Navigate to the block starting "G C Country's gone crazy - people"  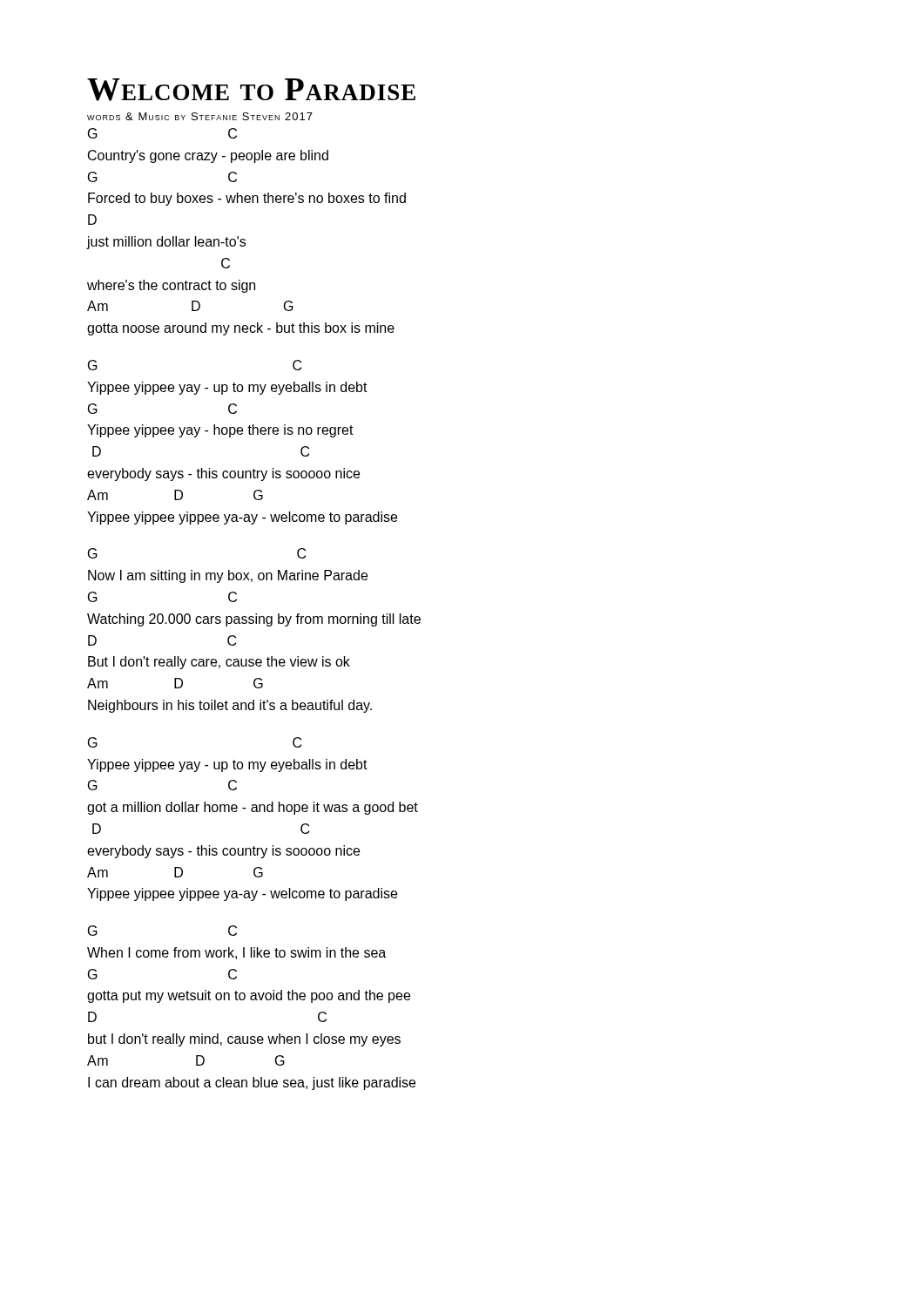point(93,134)
